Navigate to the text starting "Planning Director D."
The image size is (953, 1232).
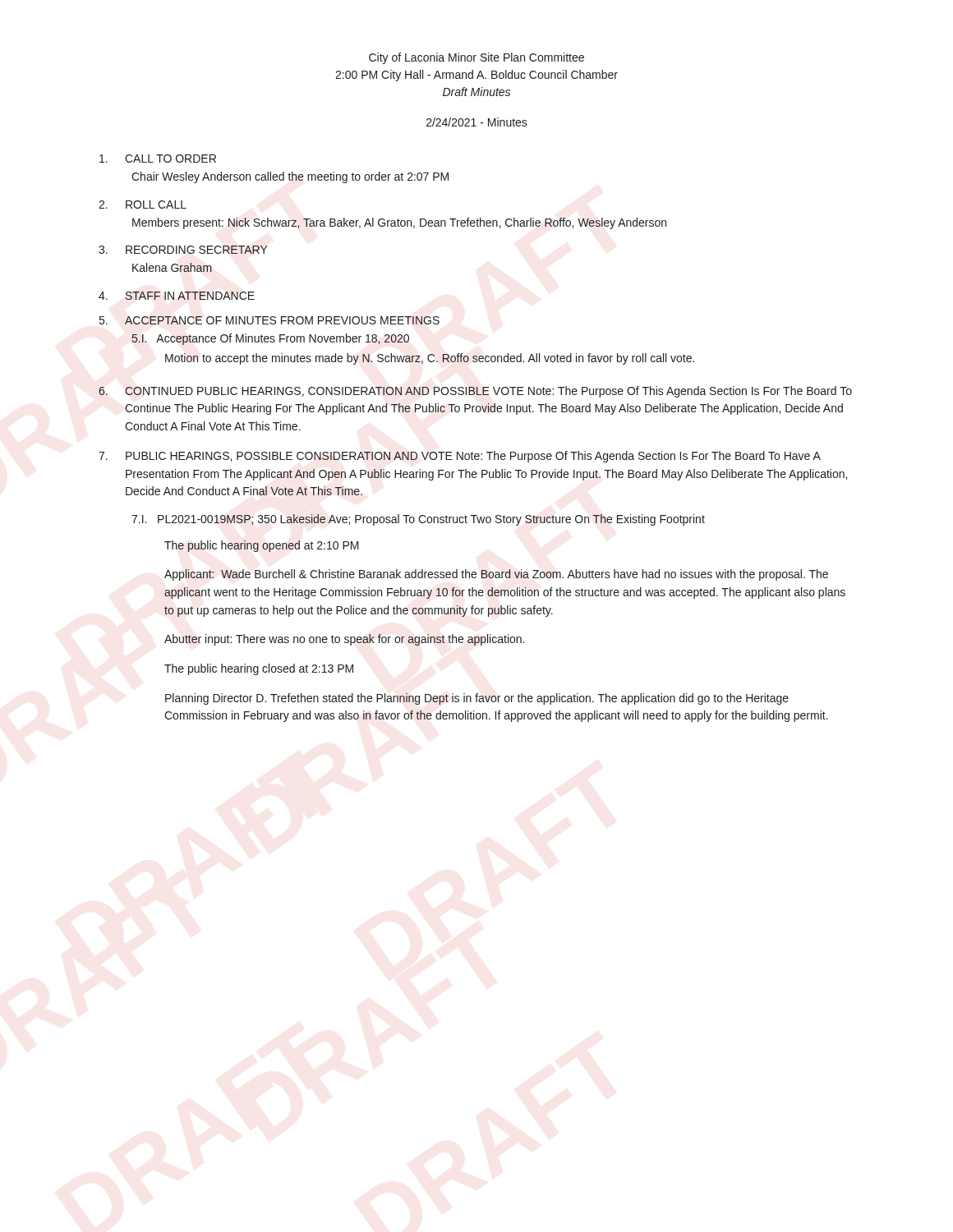(496, 707)
